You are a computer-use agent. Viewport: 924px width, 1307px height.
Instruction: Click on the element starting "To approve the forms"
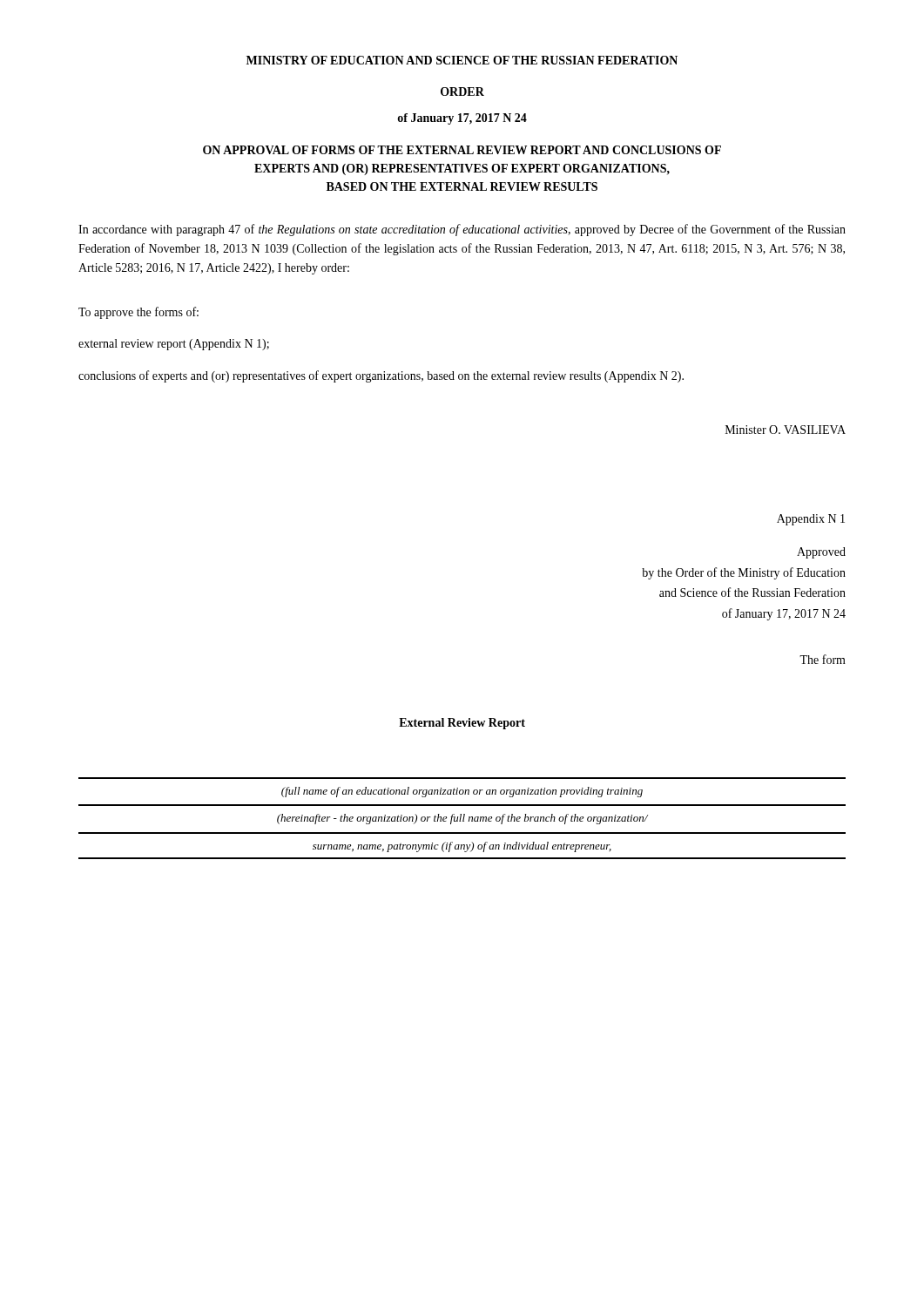pos(139,312)
